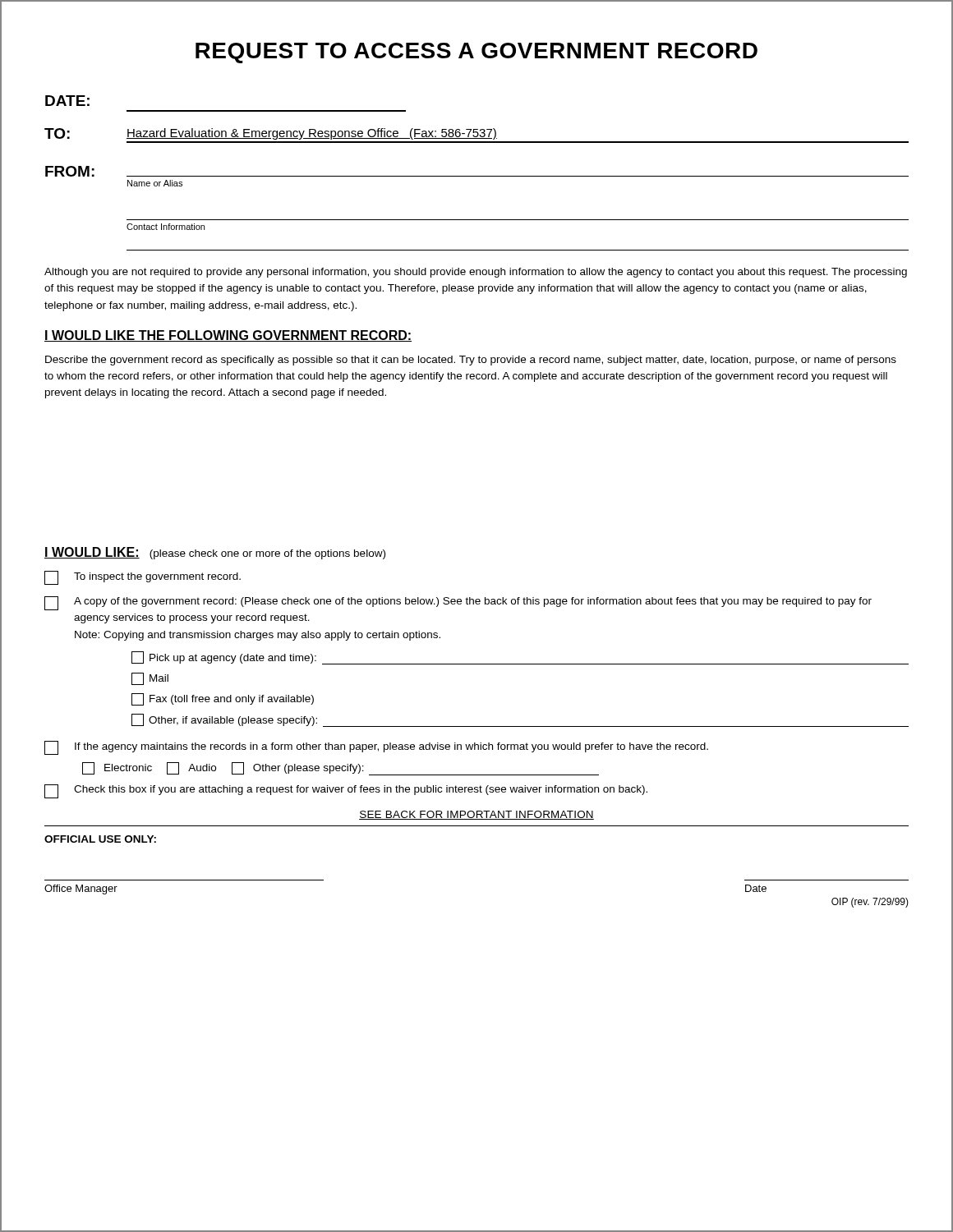
Task: Click the passage that begins "To inspect the government"
Action: tap(143, 578)
